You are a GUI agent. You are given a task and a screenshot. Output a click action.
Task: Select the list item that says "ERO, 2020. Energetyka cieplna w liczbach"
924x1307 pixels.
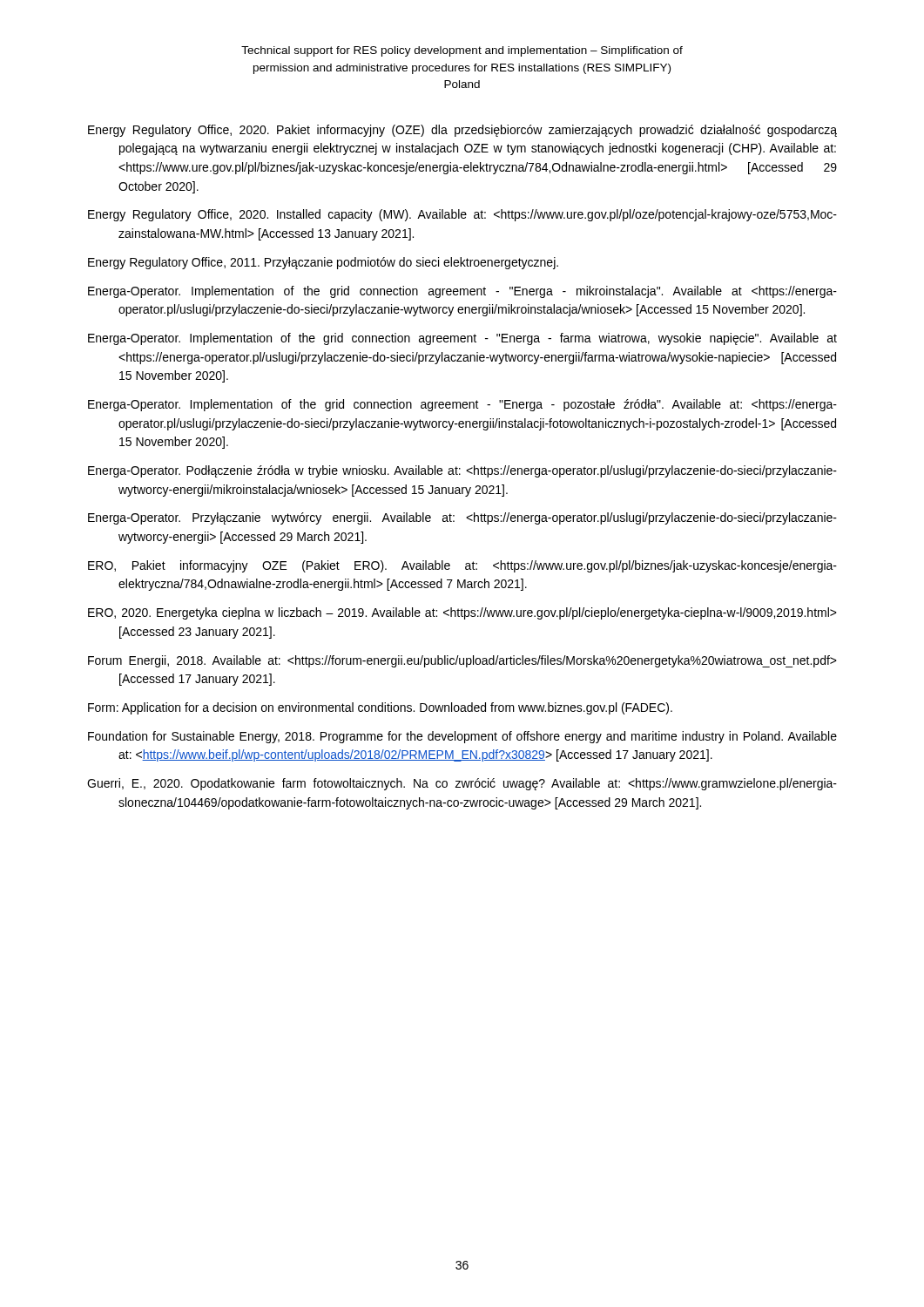[462, 623]
